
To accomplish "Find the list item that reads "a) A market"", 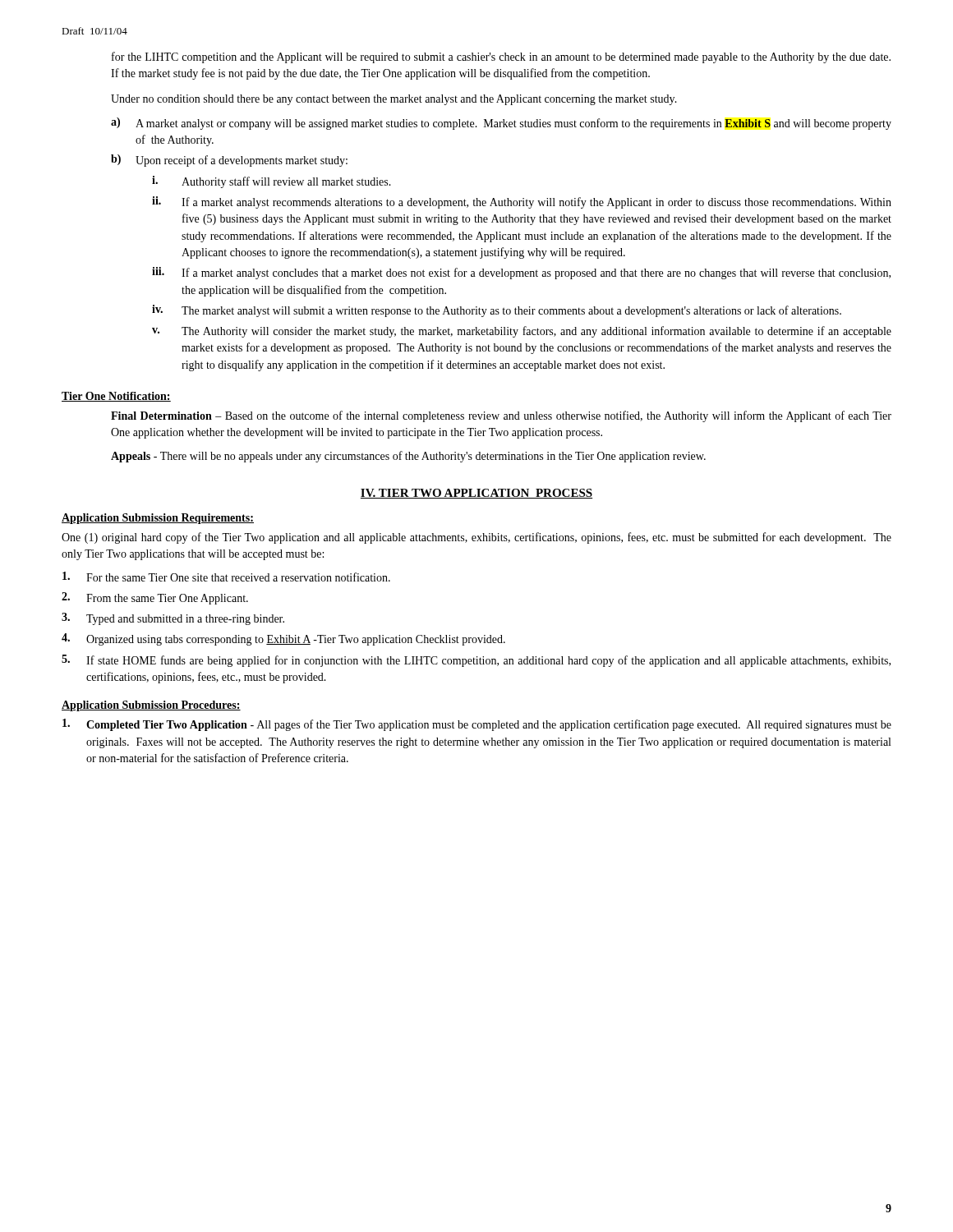I will 501,132.
